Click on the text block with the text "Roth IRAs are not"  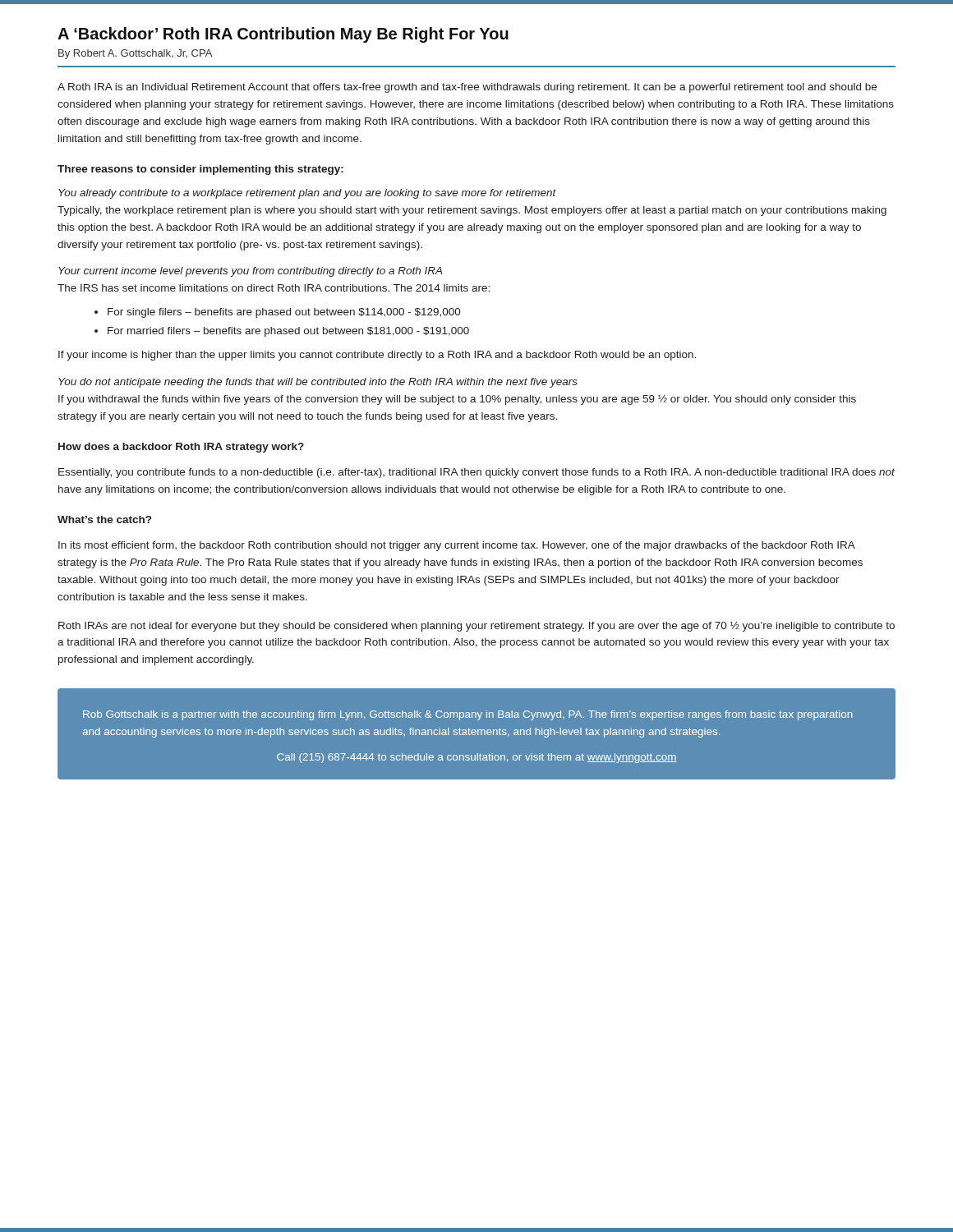476,642
